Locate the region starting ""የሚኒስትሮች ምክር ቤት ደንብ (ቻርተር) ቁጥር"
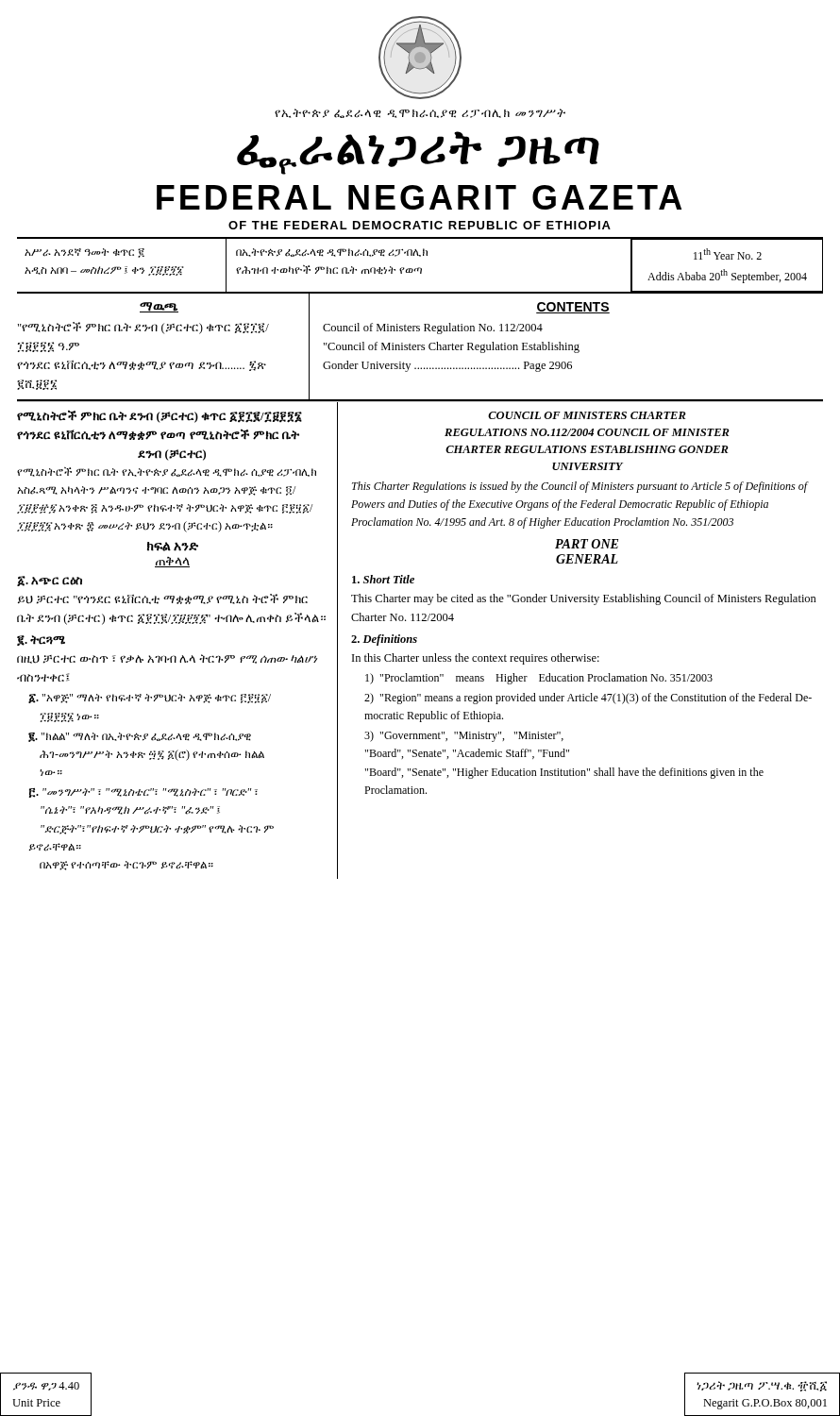 tap(143, 355)
